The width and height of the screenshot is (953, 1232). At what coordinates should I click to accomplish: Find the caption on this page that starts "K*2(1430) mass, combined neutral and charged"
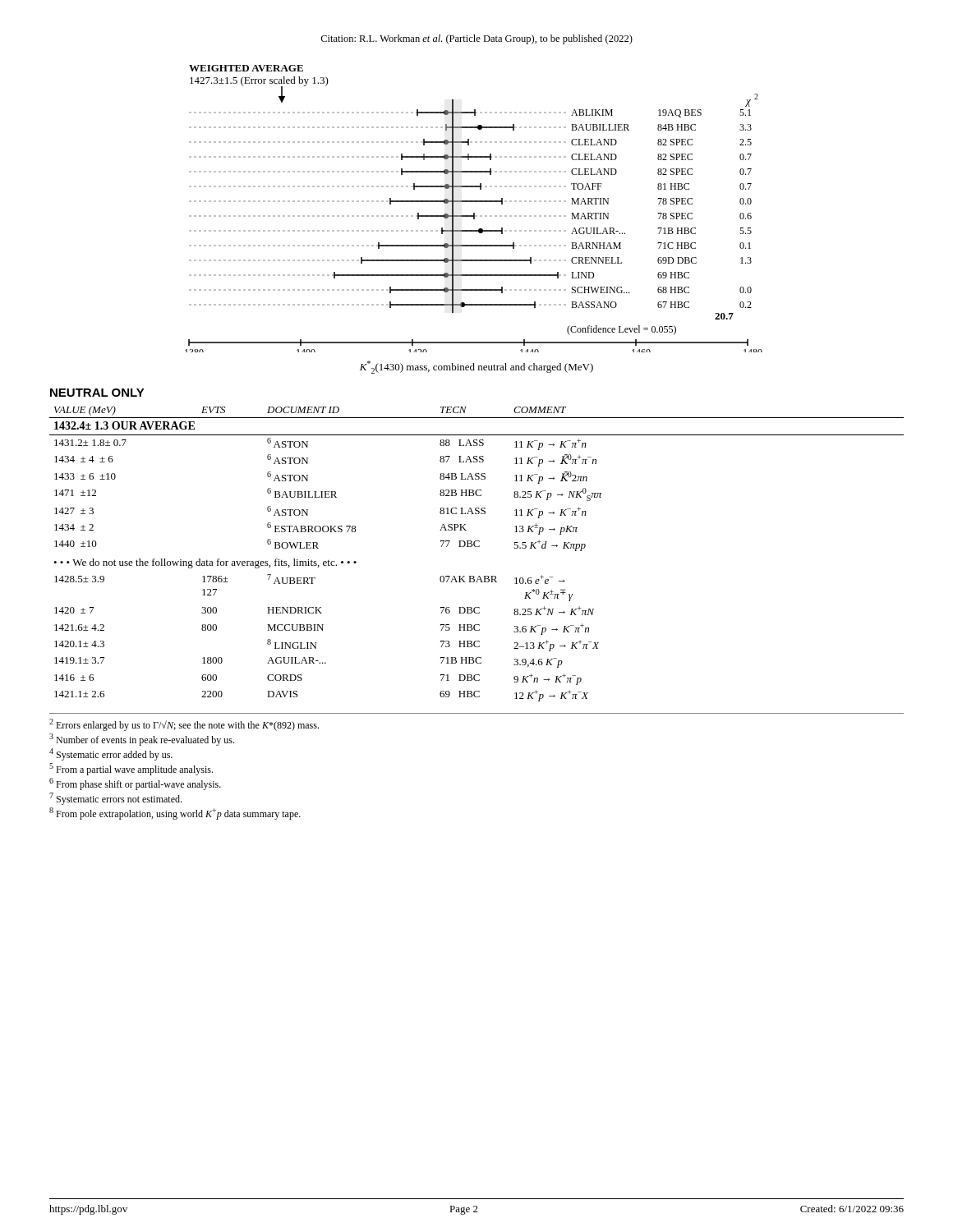pyautogui.click(x=476, y=367)
